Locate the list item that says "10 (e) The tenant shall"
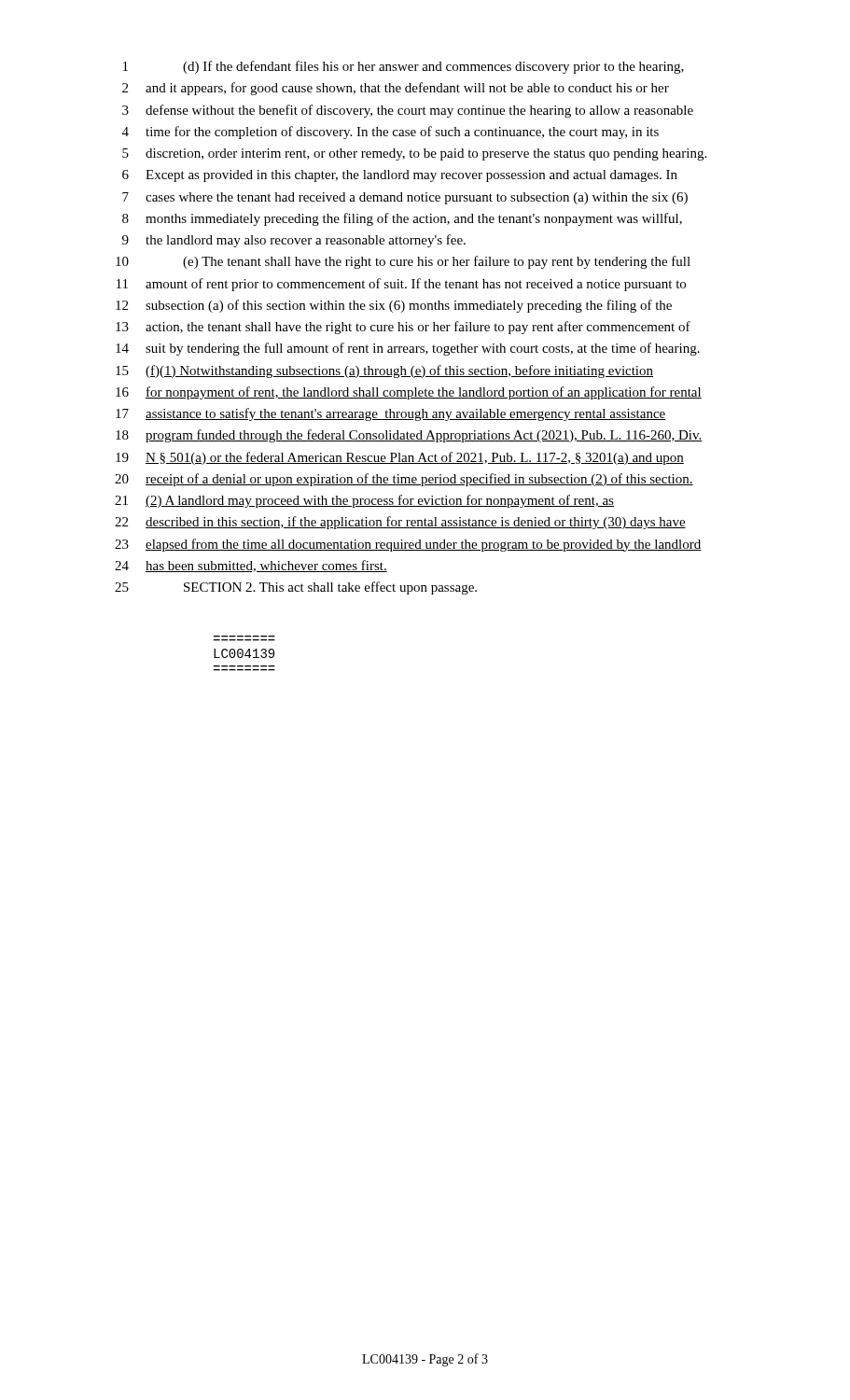Image resolution: width=850 pixels, height=1400 pixels. pos(425,262)
